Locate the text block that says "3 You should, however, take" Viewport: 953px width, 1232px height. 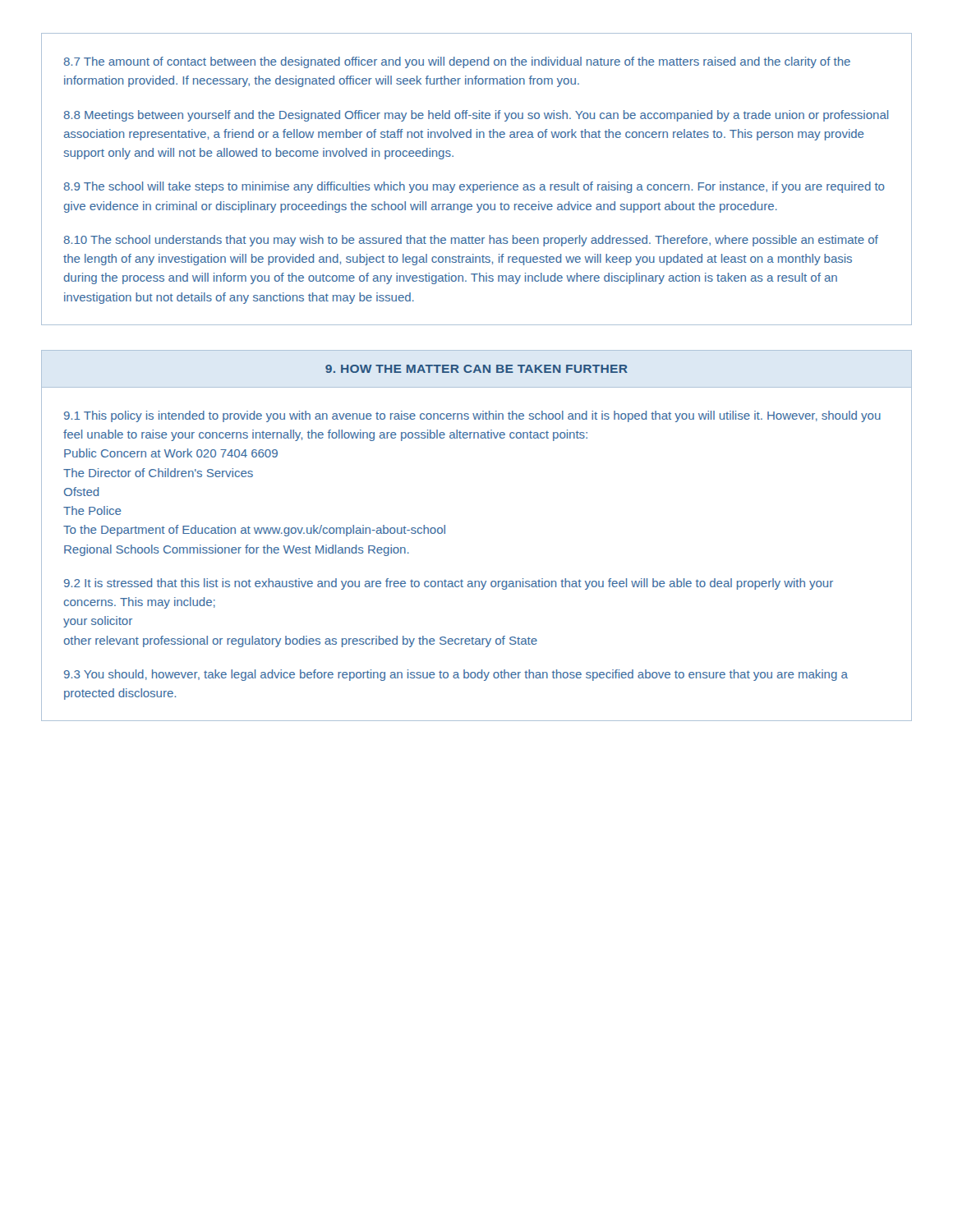point(455,683)
